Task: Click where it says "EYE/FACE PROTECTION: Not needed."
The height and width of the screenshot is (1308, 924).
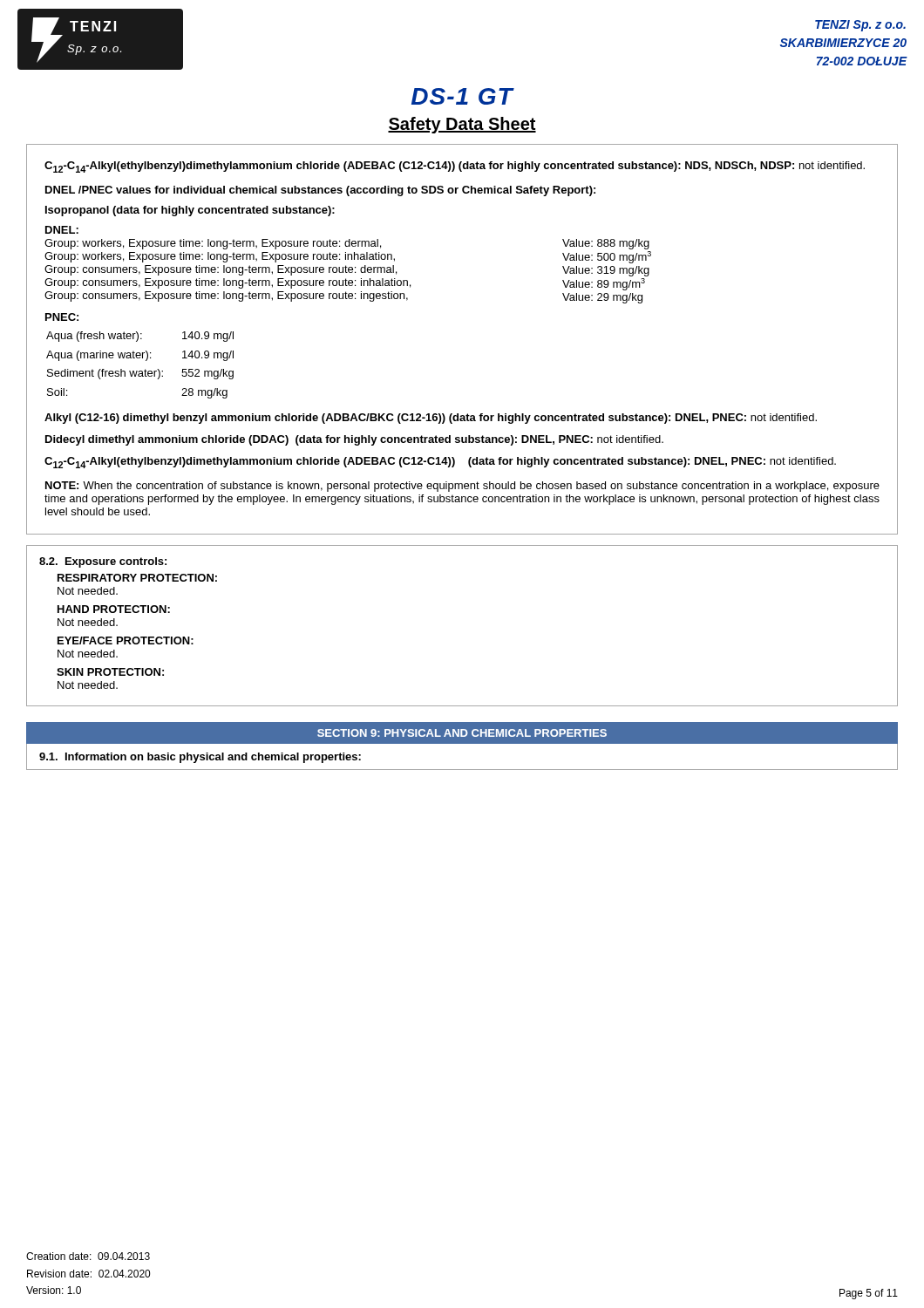Action: pyautogui.click(x=126, y=640)
